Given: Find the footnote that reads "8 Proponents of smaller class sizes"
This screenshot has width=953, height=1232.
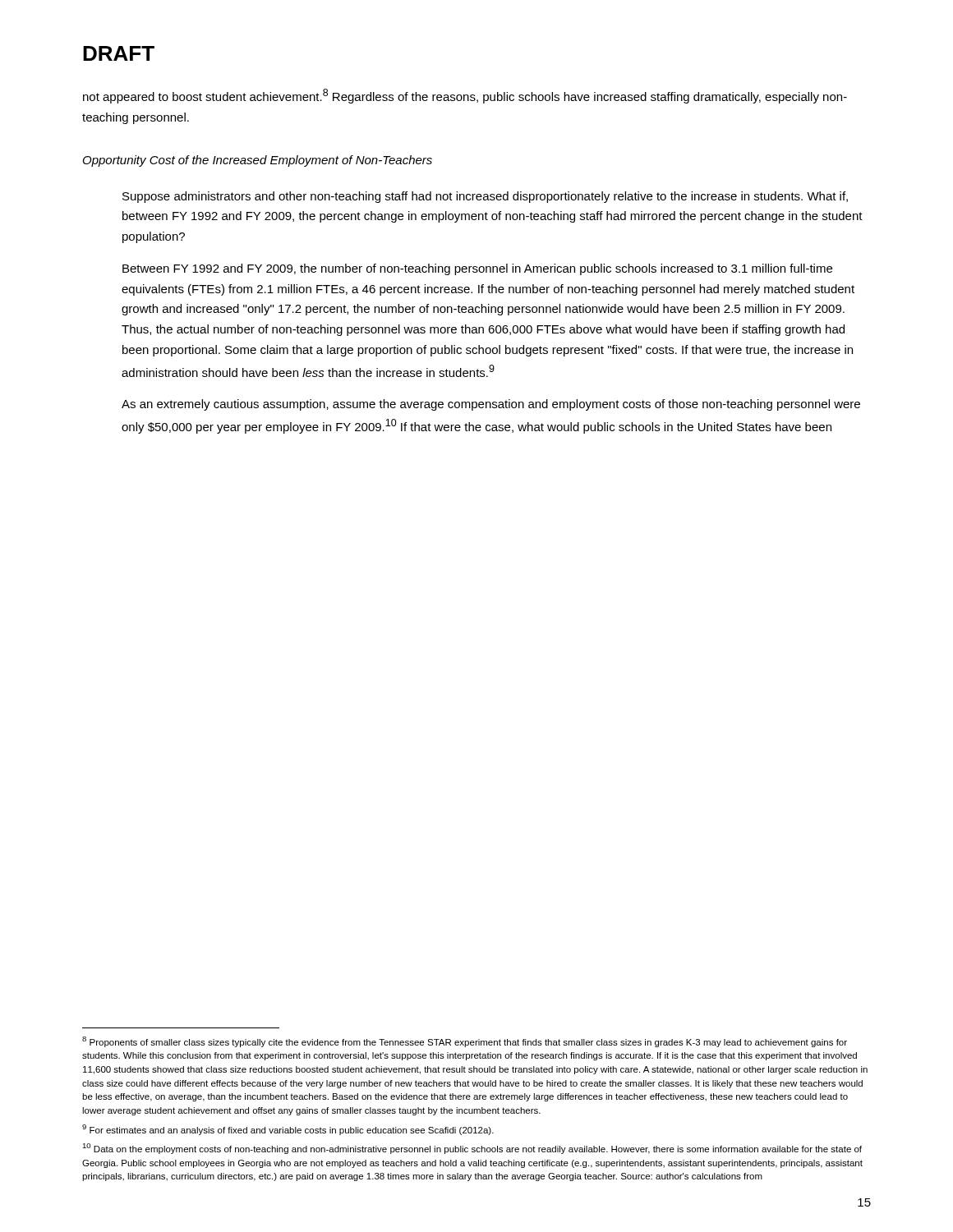Looking at the screenshot, I should coord(475,1075).
